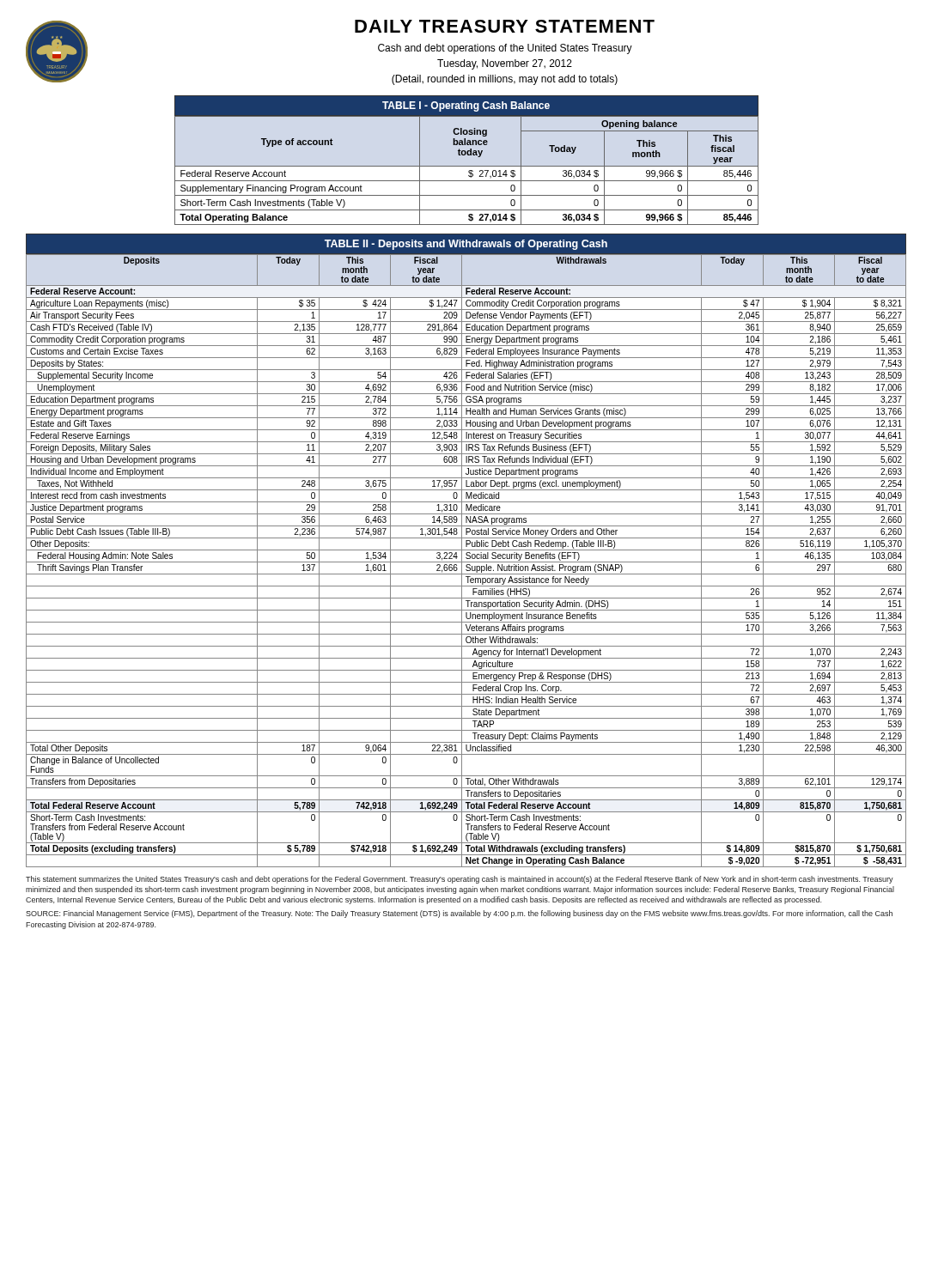Locate the logo
This screenshot has width=932, height=1288.
pos(57,51)
